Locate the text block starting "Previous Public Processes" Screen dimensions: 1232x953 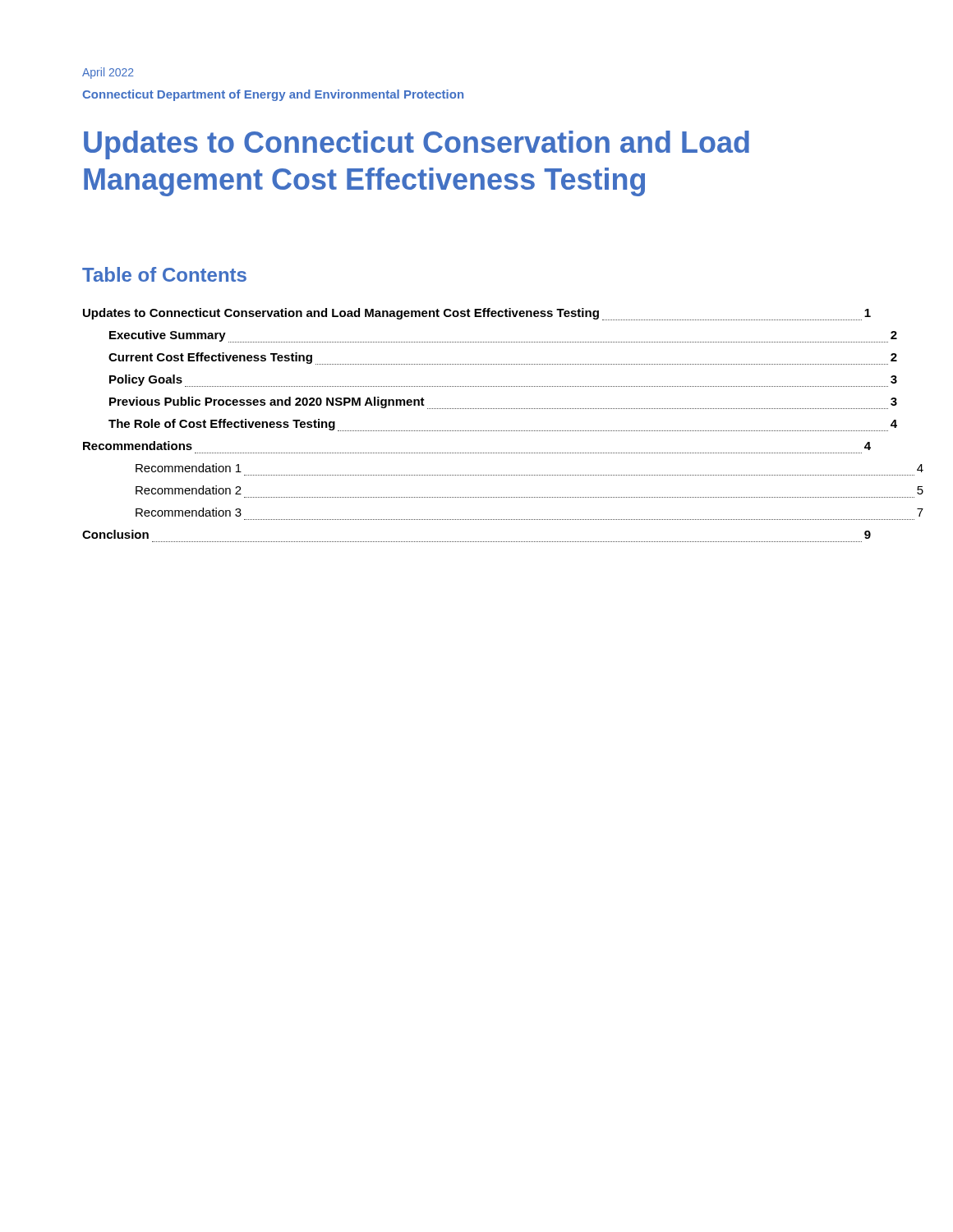click(503, 401)
